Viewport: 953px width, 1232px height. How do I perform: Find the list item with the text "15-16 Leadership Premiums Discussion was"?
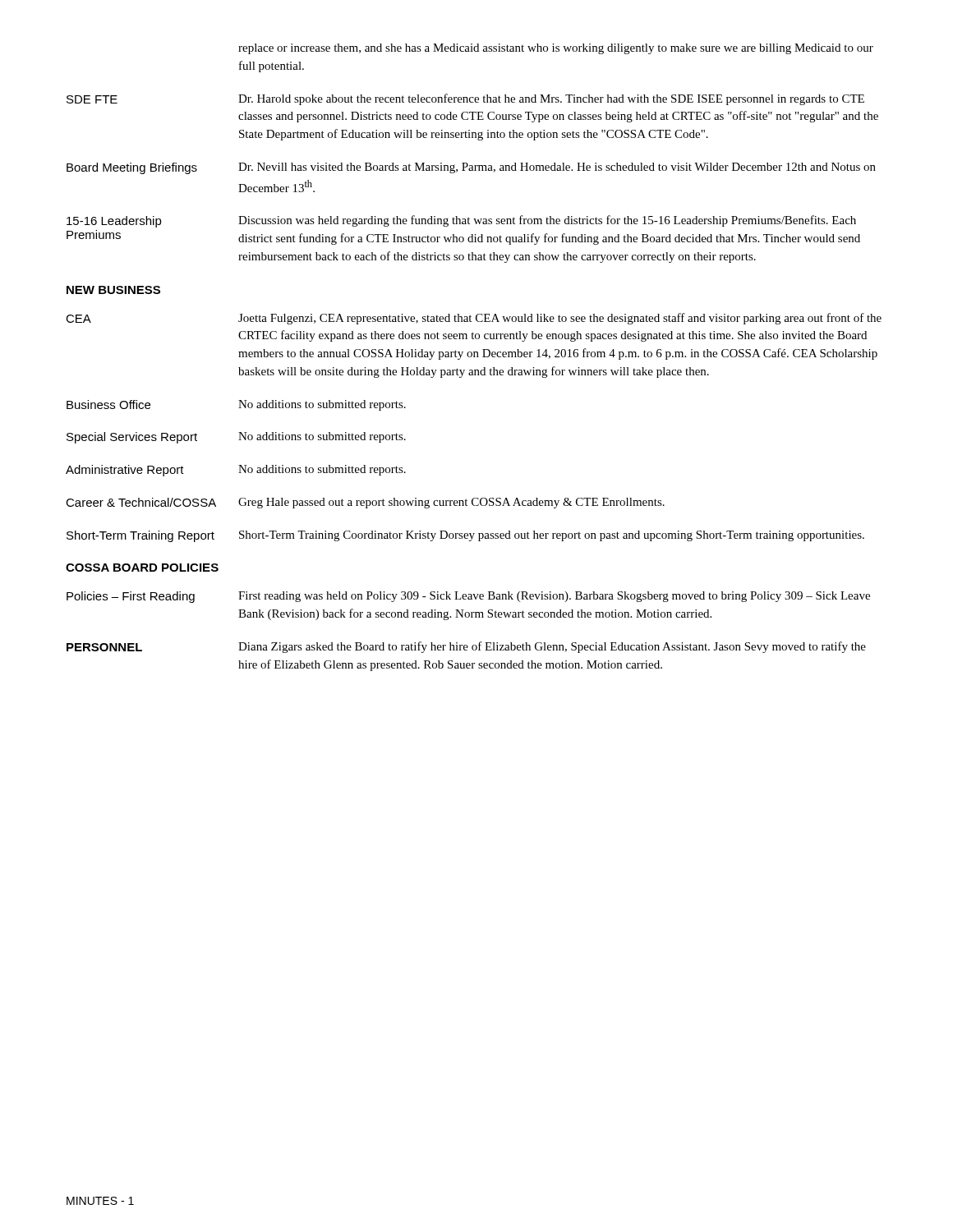(x=476, y=239)
